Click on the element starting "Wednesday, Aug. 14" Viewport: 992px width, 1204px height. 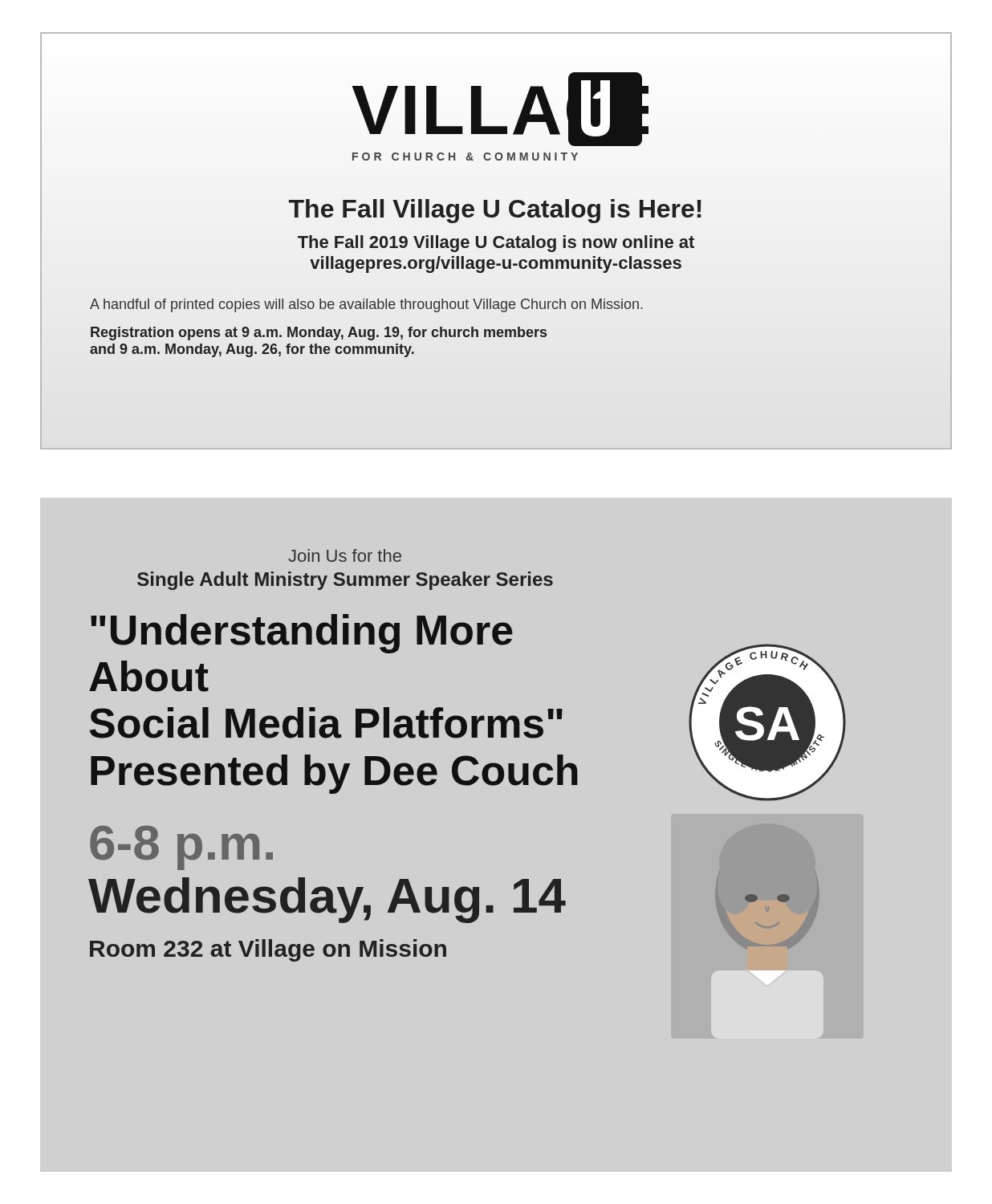pyautogui.click(x=327, y=896)
